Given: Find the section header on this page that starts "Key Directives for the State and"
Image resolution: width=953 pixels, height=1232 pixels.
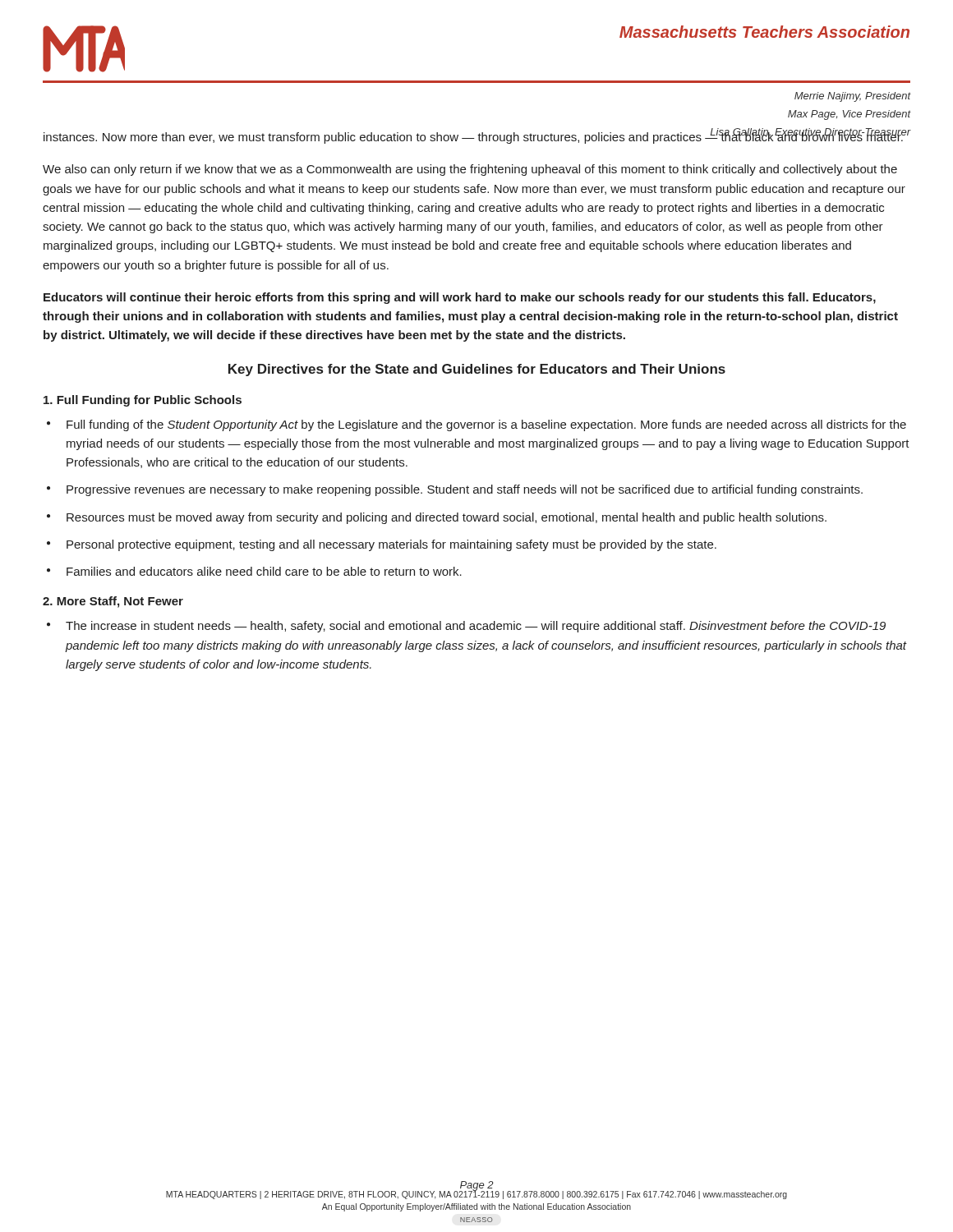Looking at the screenshot, I should tap(476, 369).
